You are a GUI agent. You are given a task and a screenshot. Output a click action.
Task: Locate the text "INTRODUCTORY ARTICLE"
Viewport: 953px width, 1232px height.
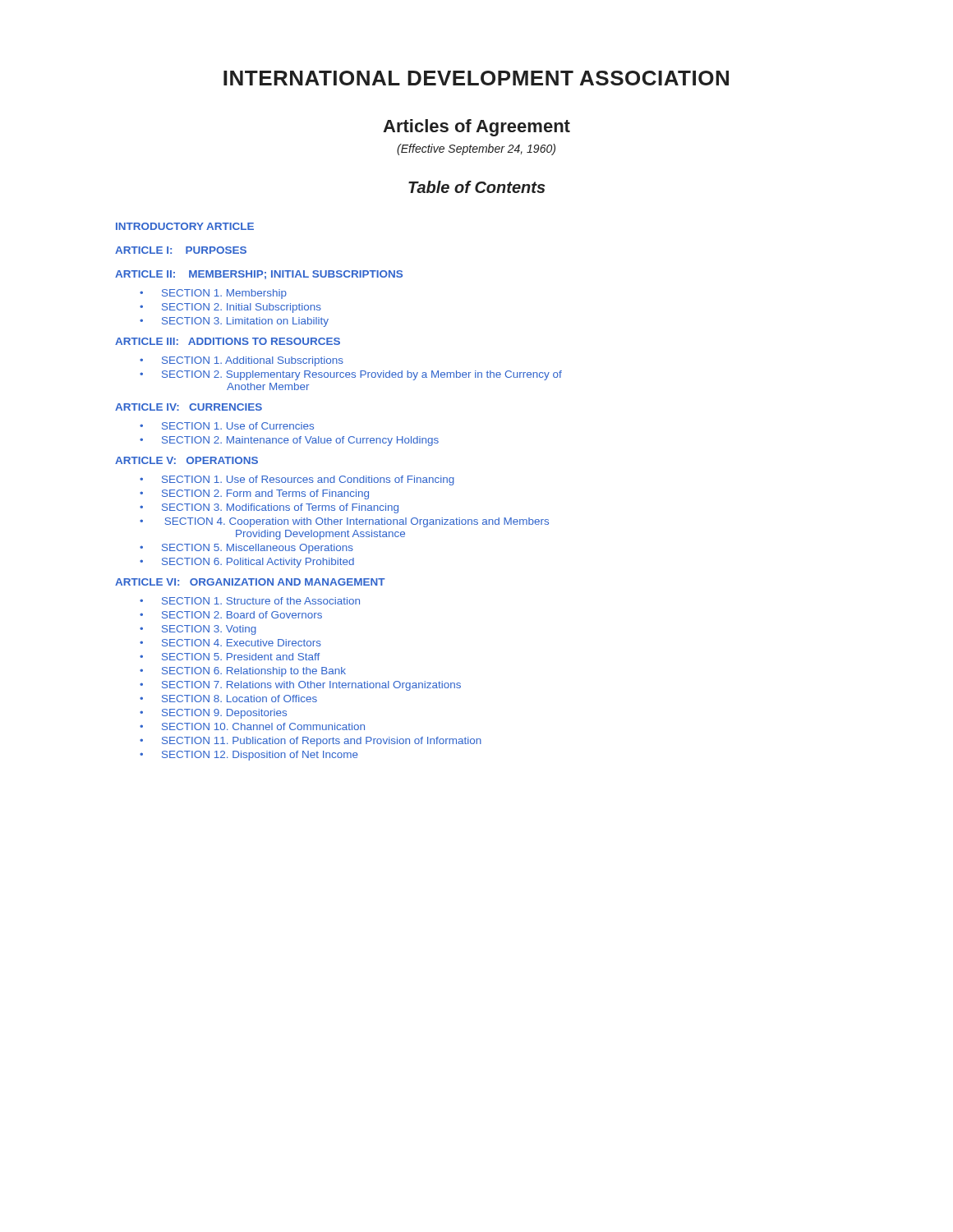pos(185,226)
